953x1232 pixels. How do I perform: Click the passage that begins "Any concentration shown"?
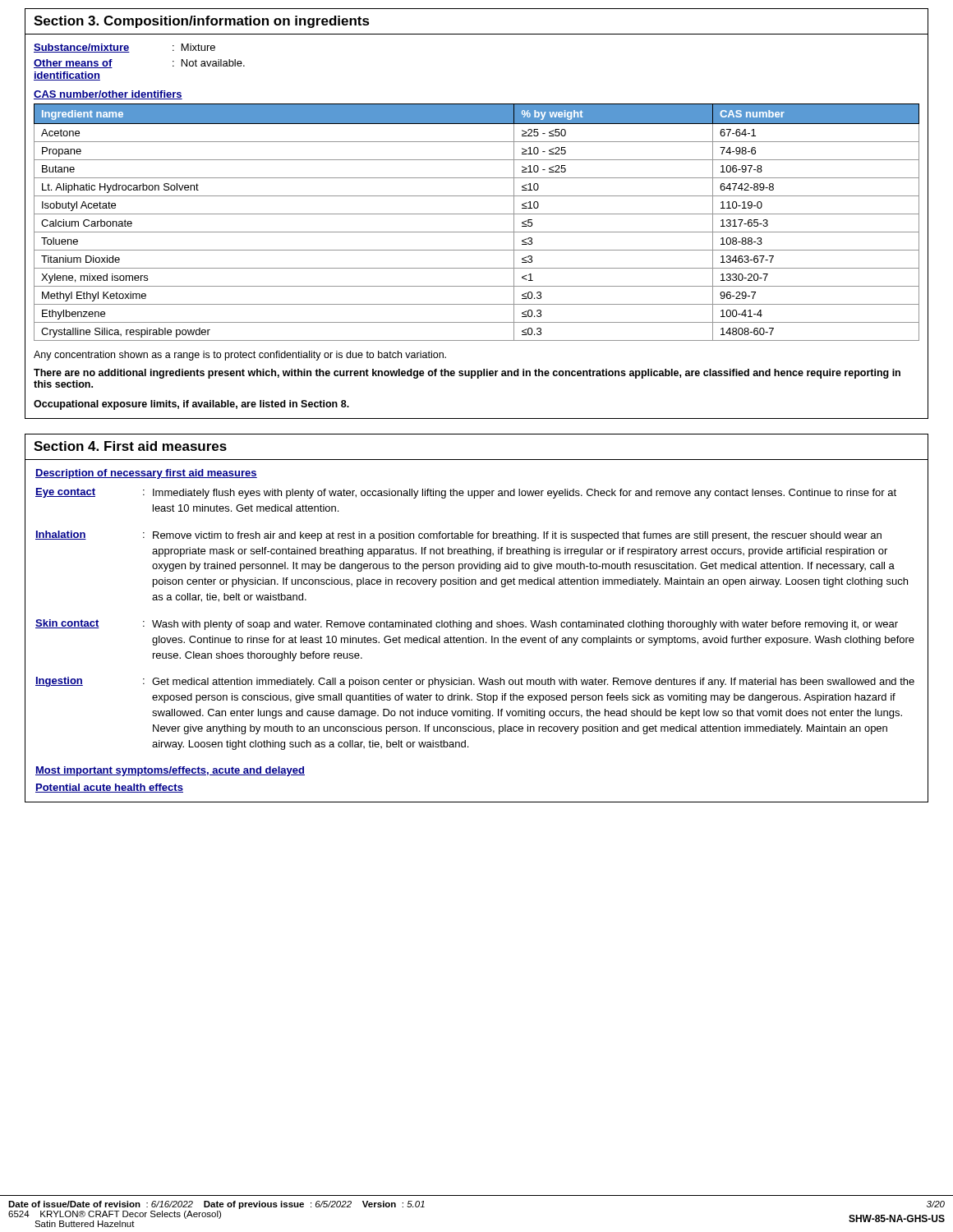point(240,355)
